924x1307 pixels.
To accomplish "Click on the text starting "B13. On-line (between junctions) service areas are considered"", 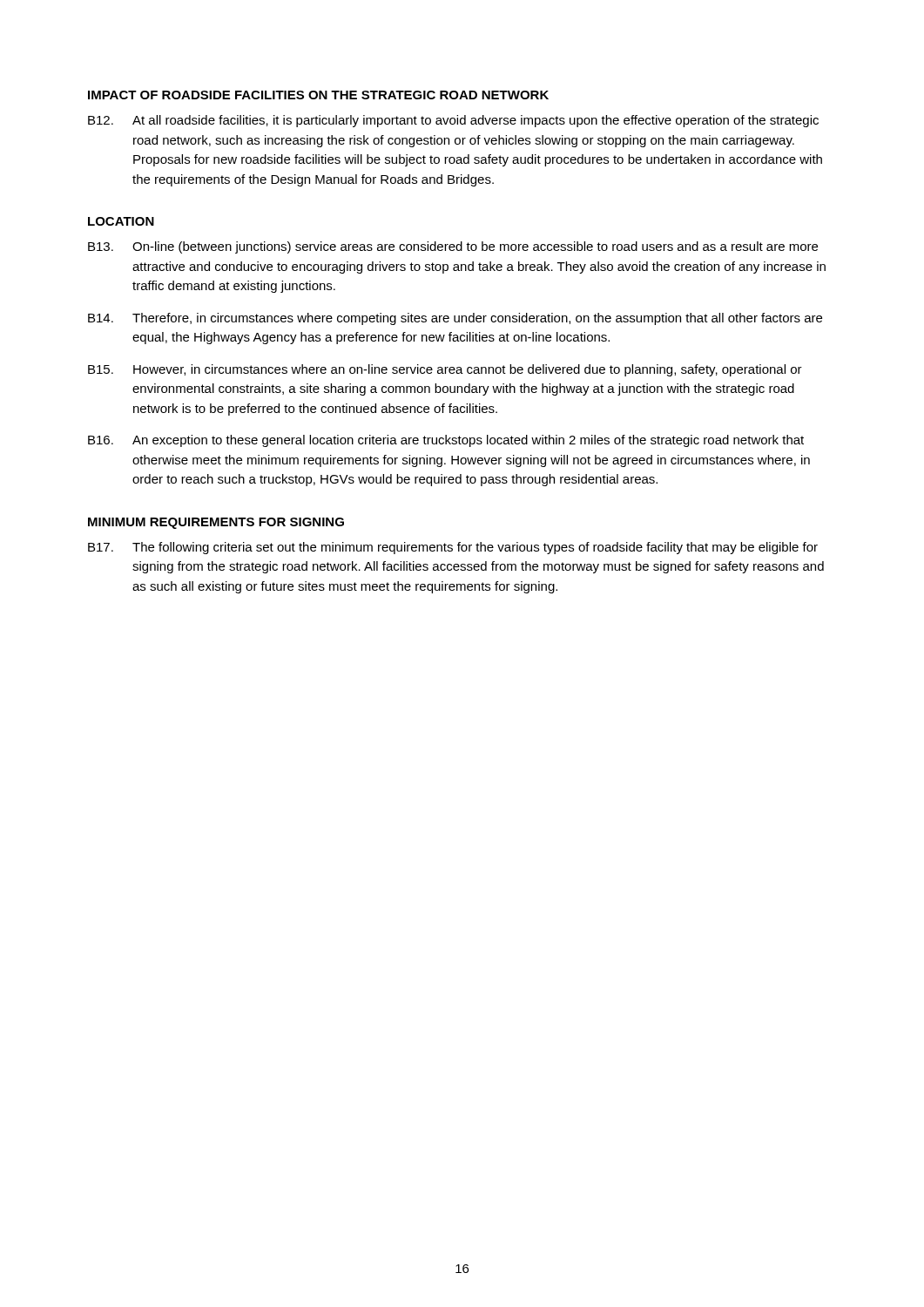I will [x=462, y=266].
